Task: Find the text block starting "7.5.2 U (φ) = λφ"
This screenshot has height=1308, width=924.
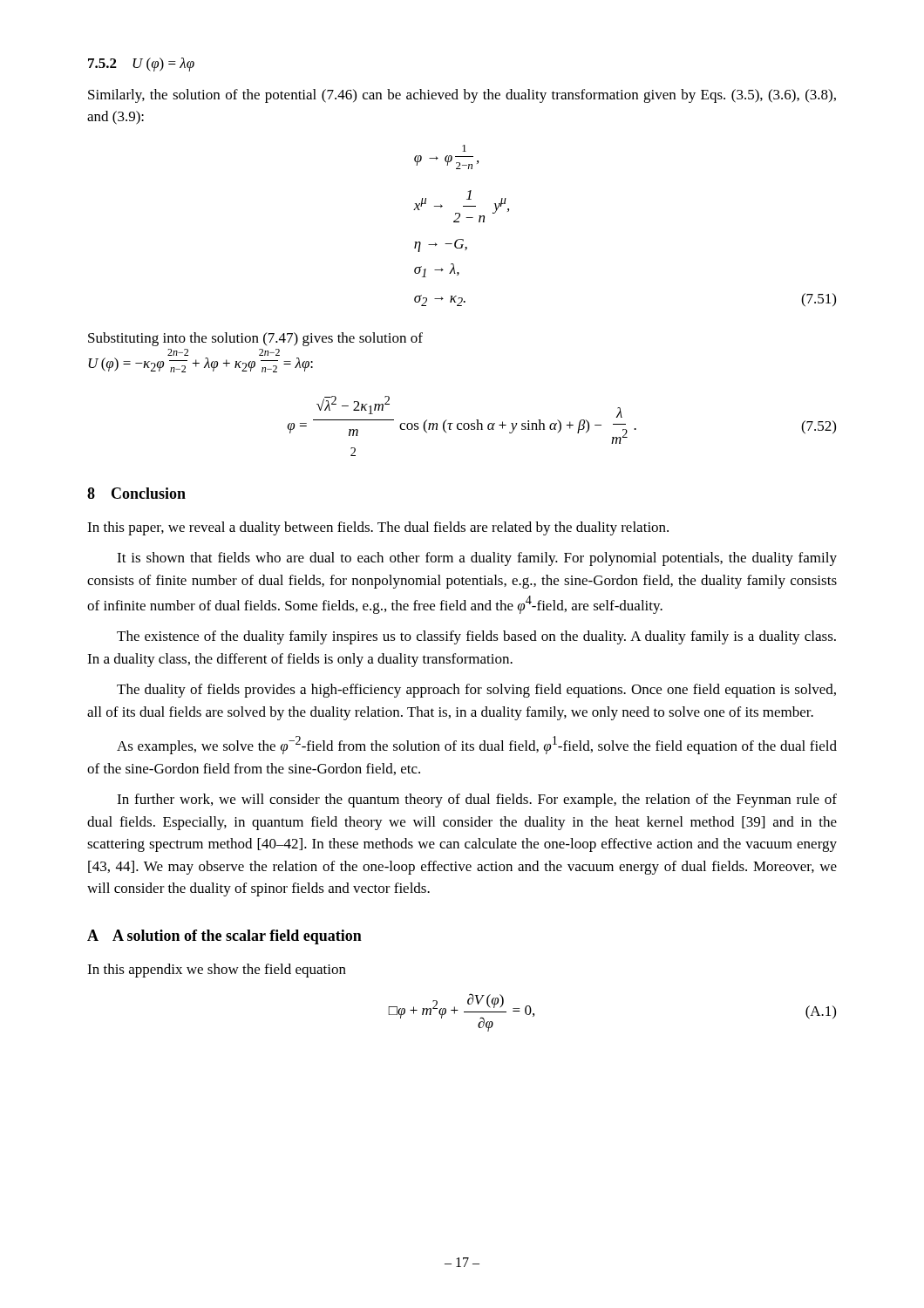Action: [141, 63]
